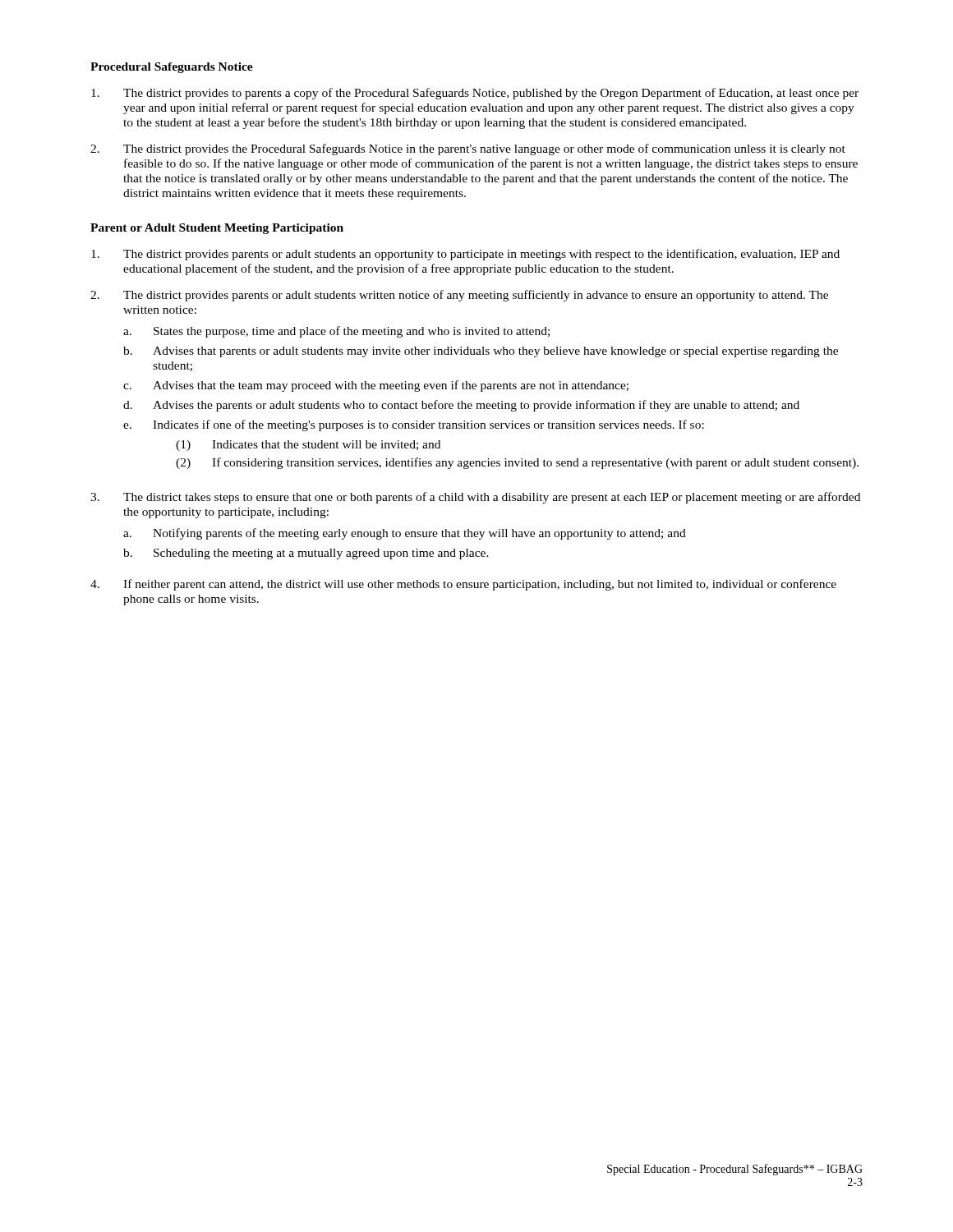Select the list item that reads "The district provides to"
Image resolution: width=953 pixels, height=1232 pixels.
click(476, 108)
